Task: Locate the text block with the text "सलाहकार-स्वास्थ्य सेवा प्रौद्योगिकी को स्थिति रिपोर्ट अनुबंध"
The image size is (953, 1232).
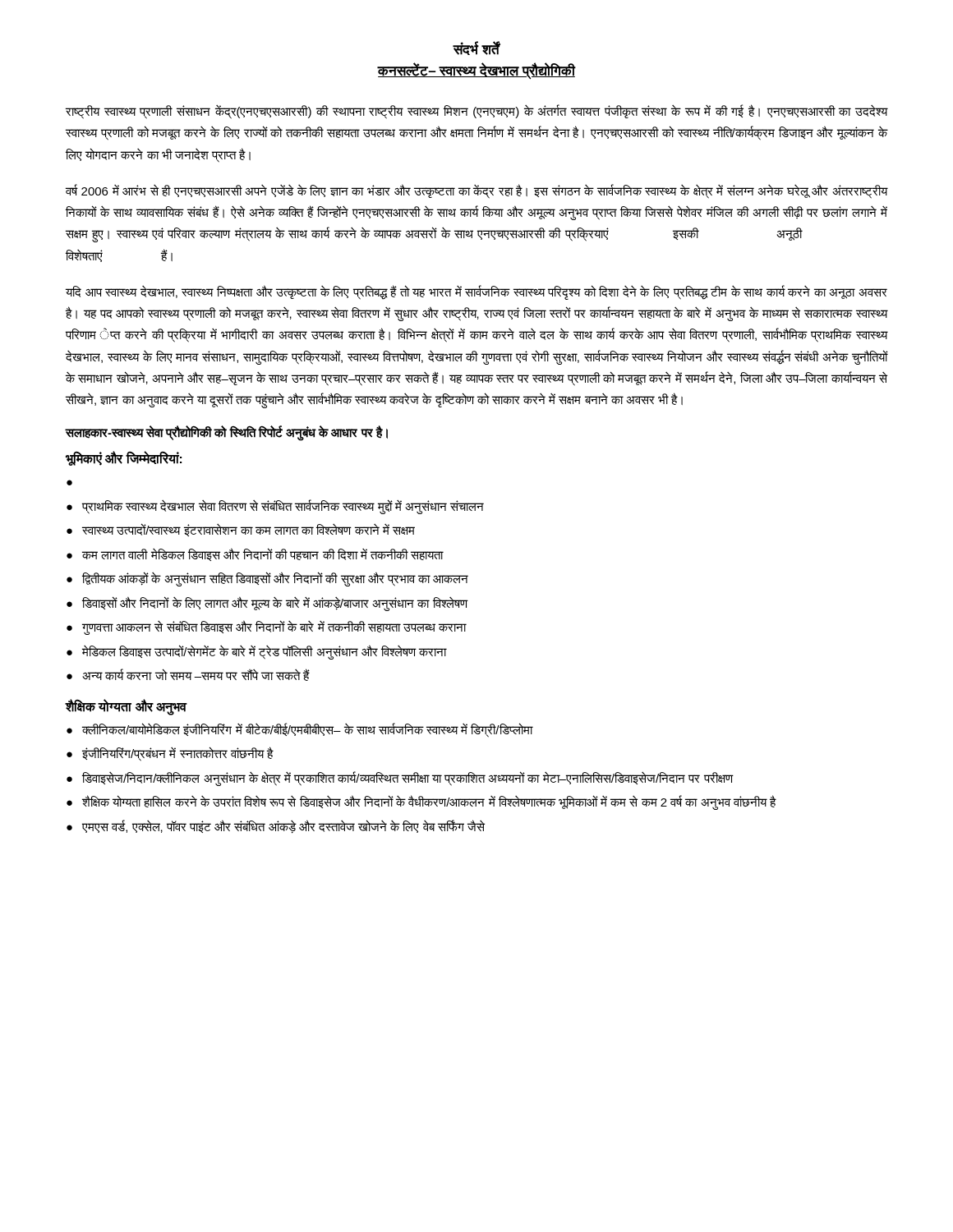Action: click(x=228, y=433)
